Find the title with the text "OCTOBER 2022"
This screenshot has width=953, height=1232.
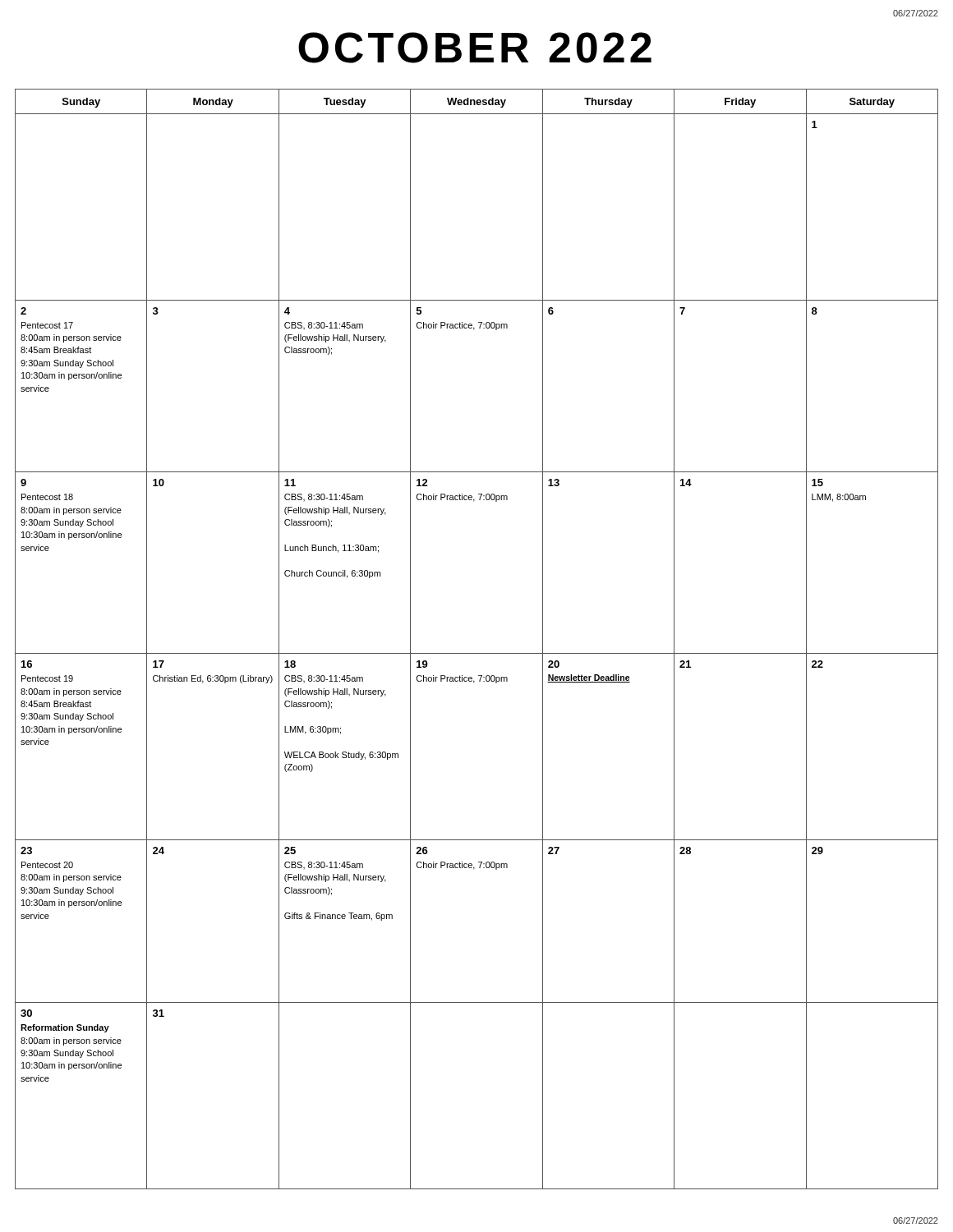pos(476,48)
